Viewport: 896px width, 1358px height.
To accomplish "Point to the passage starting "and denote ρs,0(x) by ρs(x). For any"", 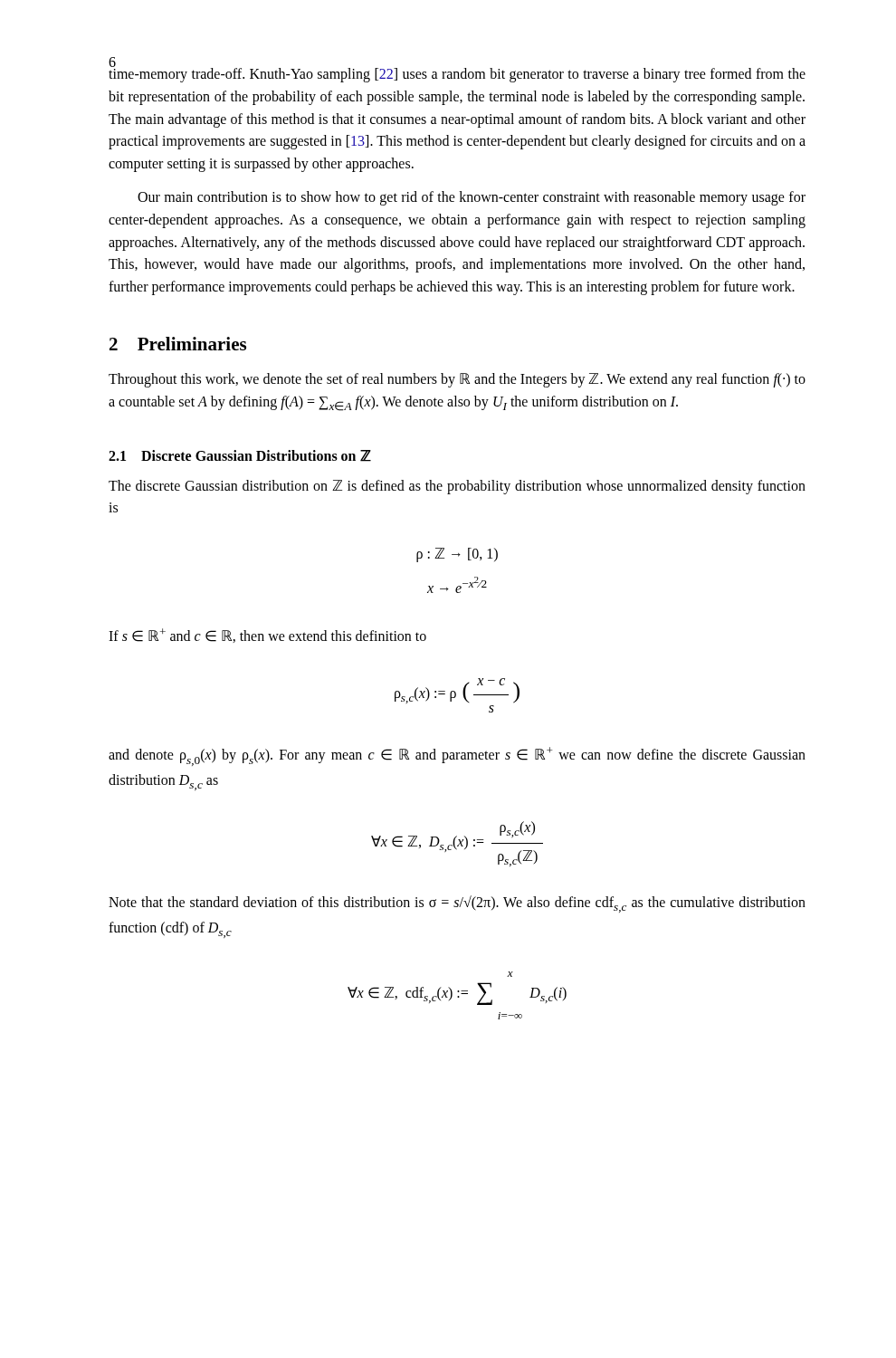I will (x=457, y=768).
